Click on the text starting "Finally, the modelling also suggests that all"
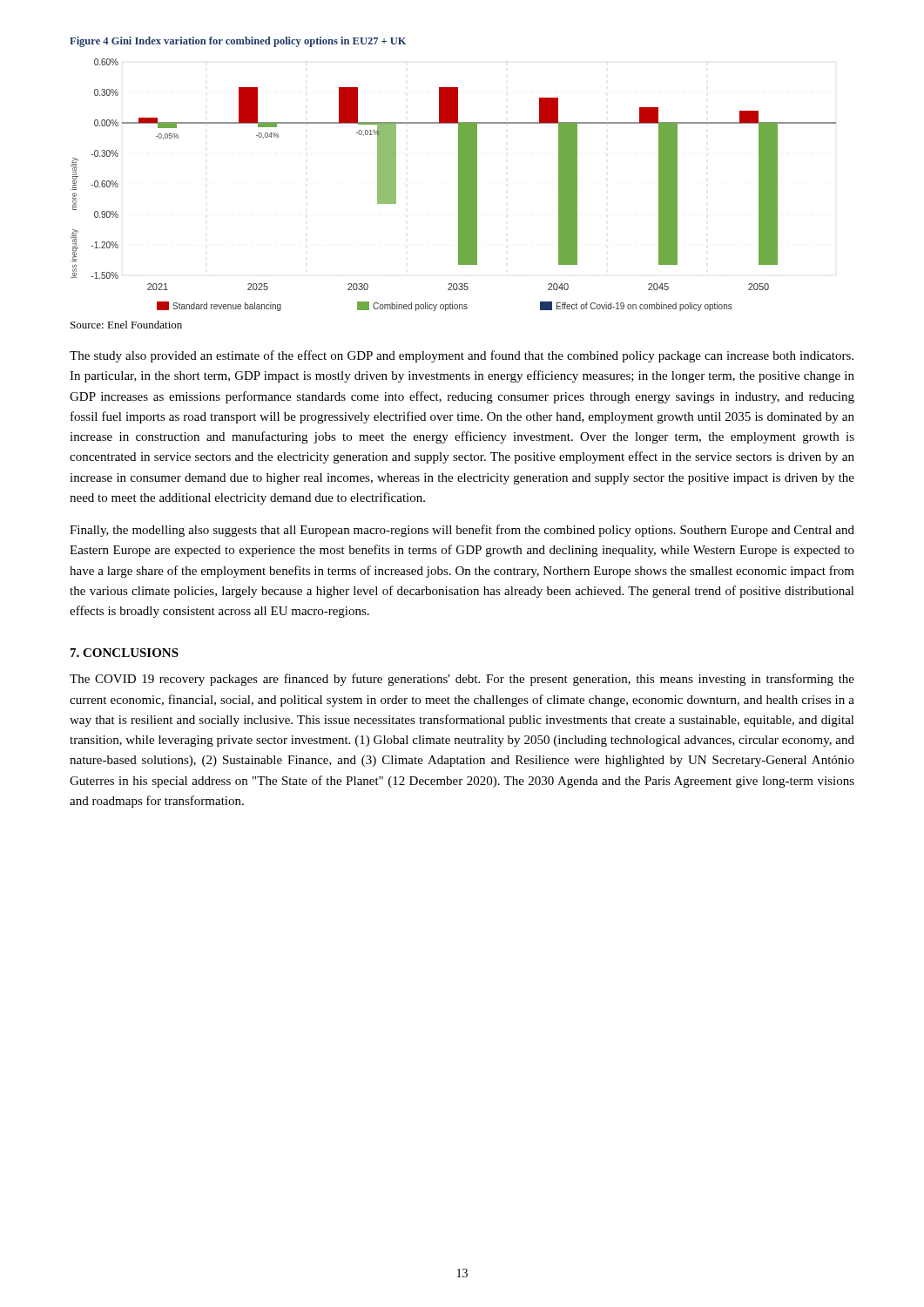 tap(462, 570)
